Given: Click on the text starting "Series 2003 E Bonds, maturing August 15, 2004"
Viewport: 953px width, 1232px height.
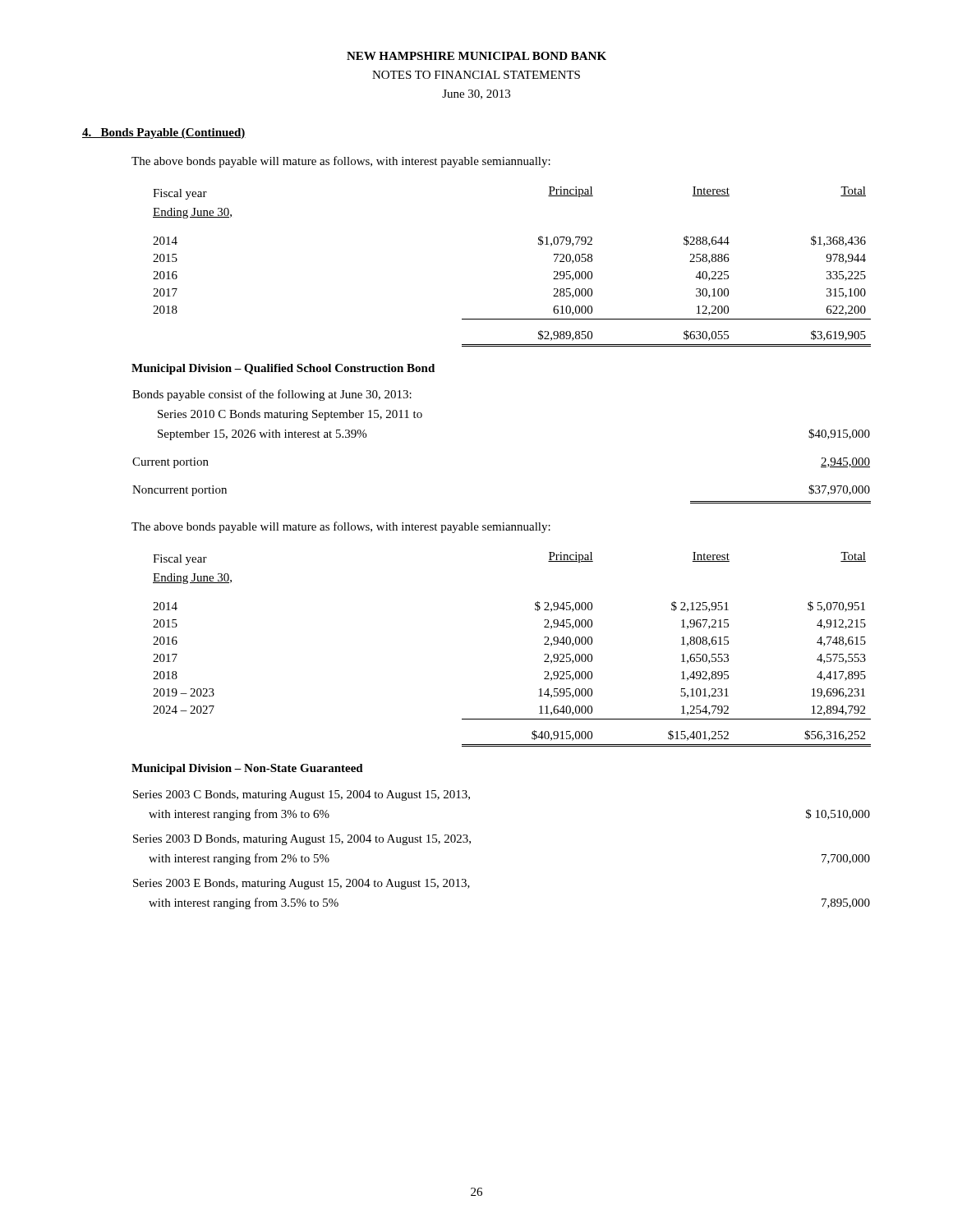Looking at the screenshot, I should (302, 884).
